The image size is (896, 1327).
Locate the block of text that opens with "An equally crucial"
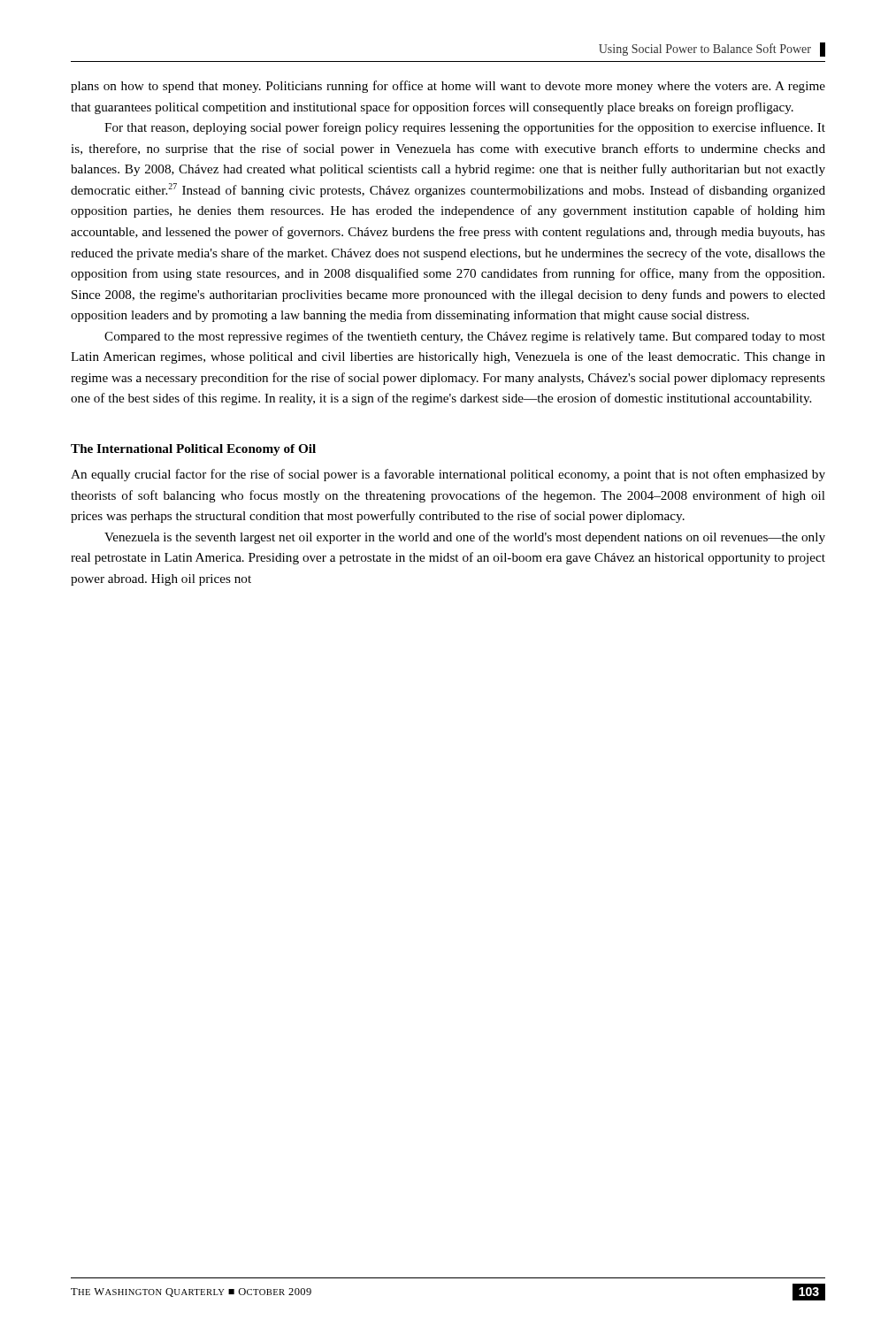(x=448, y=495)
